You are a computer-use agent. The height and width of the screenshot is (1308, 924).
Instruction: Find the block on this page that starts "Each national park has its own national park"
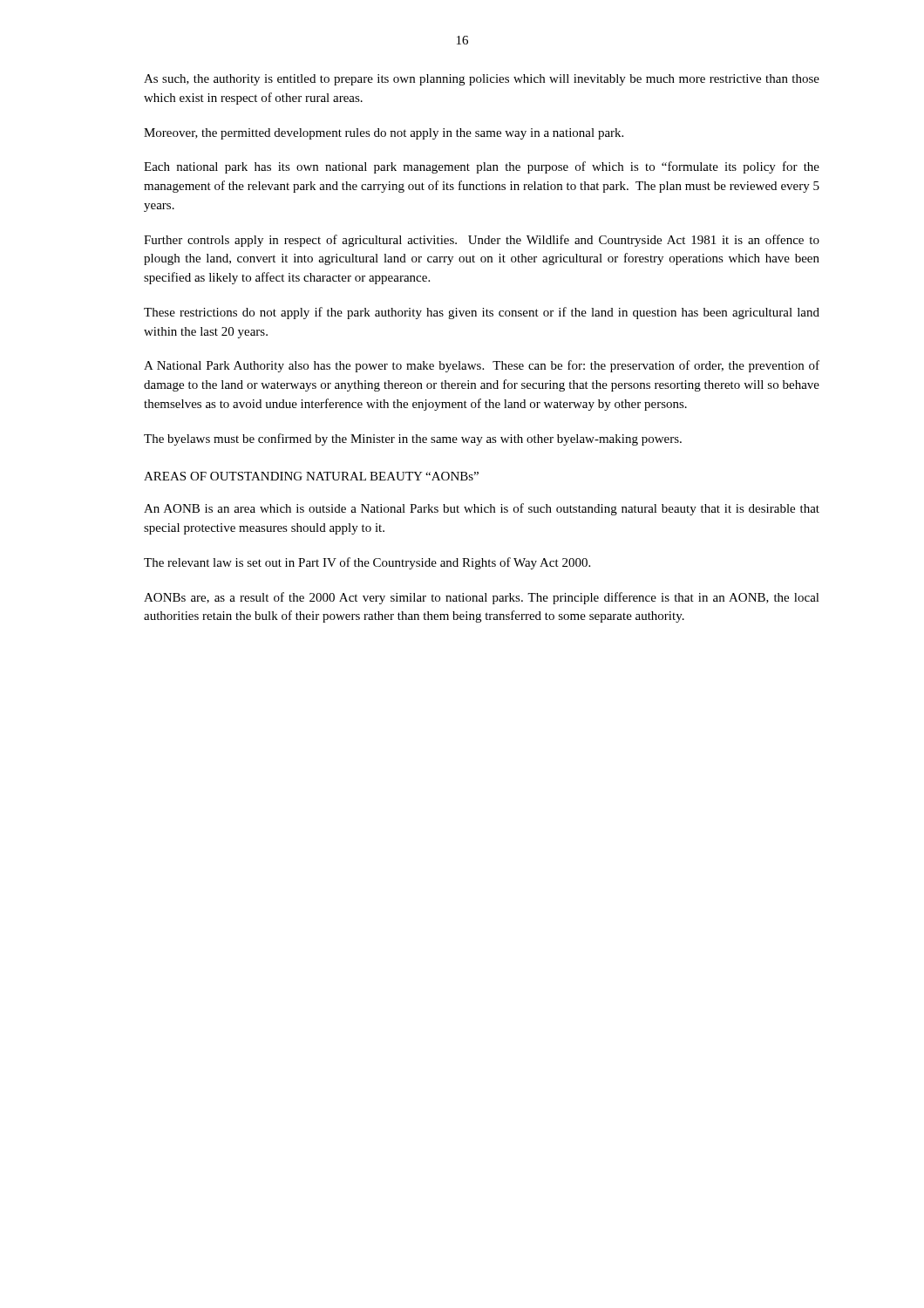click(x=482, y=186)
